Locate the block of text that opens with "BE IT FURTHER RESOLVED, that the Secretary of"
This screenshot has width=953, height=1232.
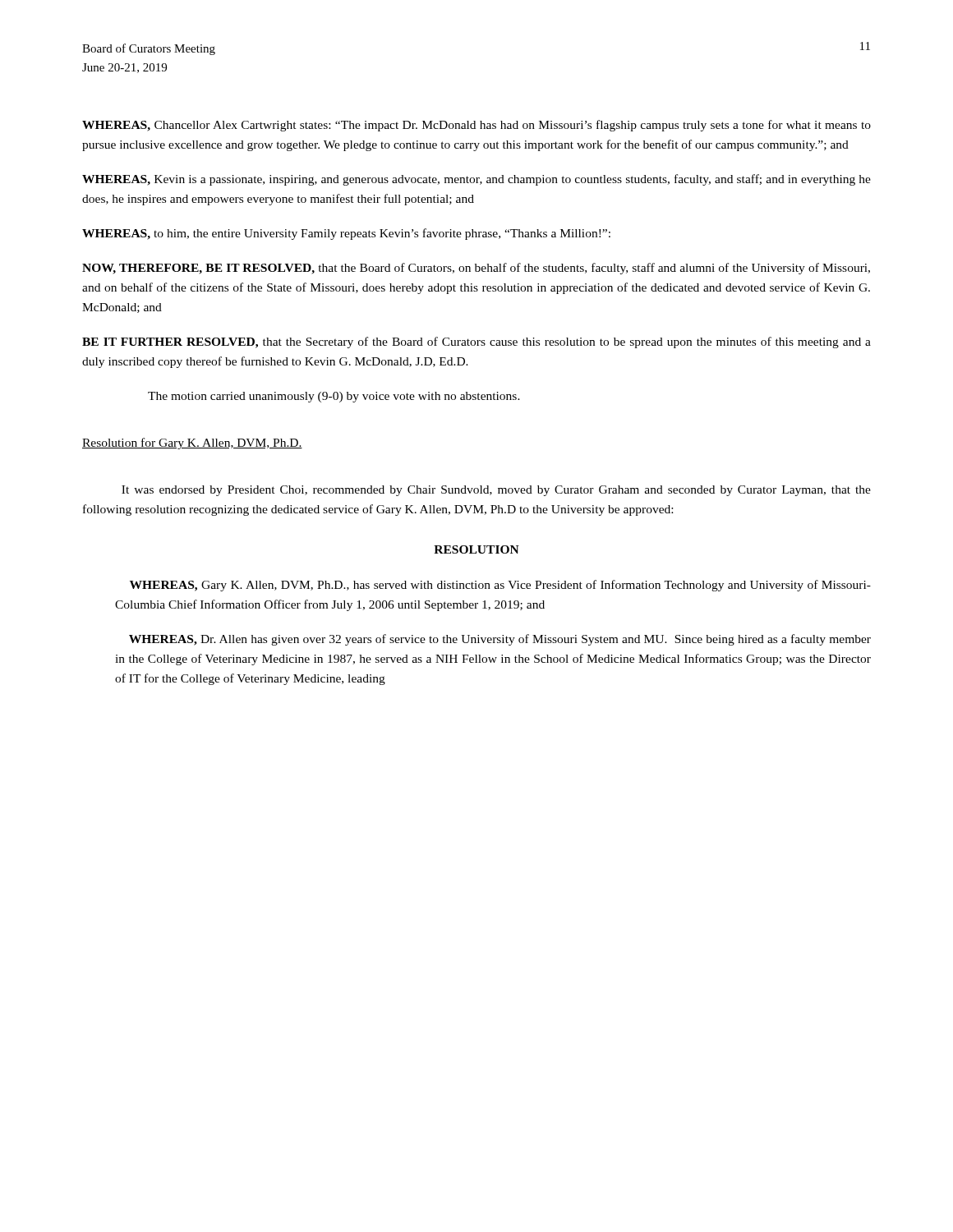pos(476,351)
